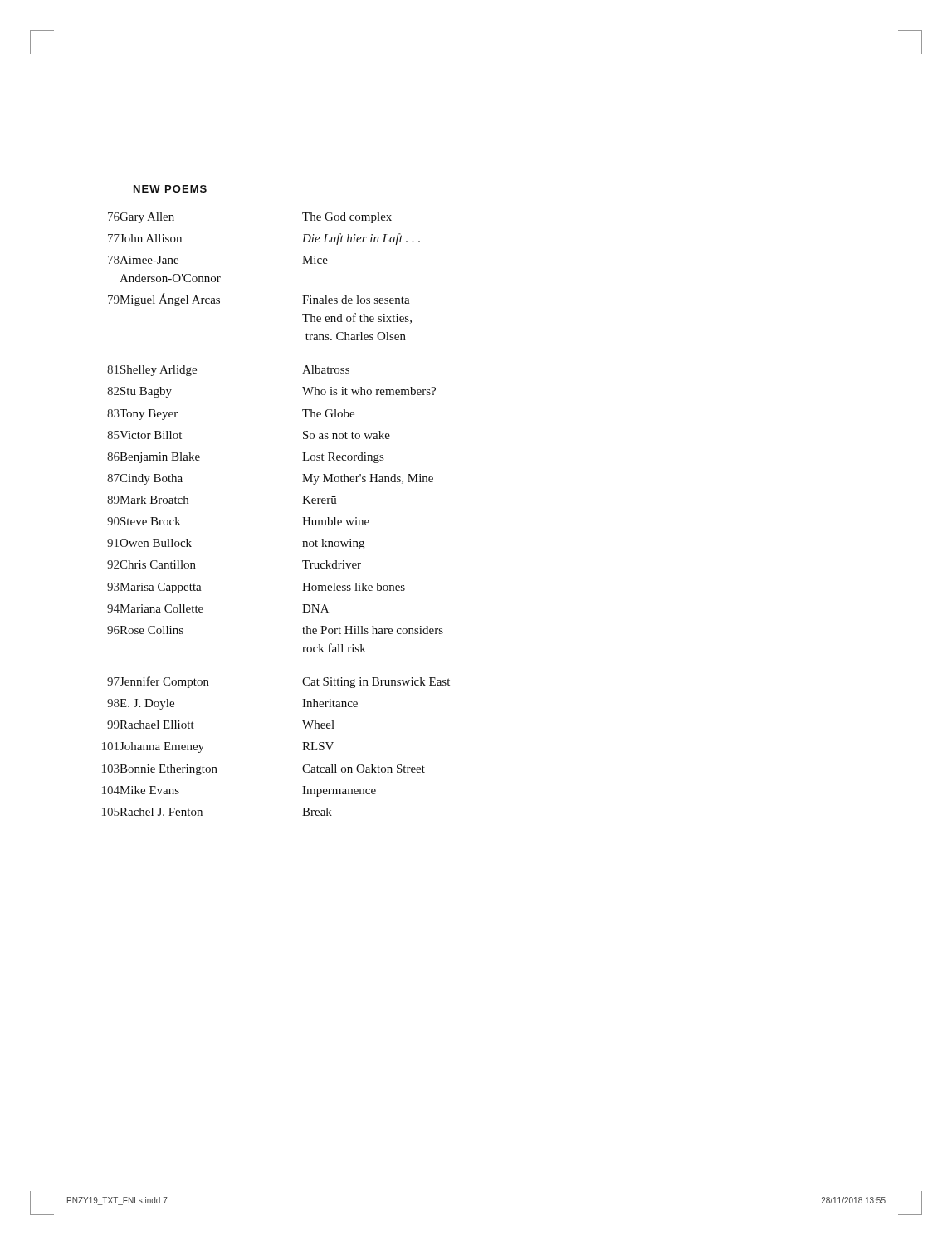Screen dimensions: 1245x952
Task: Locate the list item with the text "94 Mariana Collette"
Action: click(159, 608)
